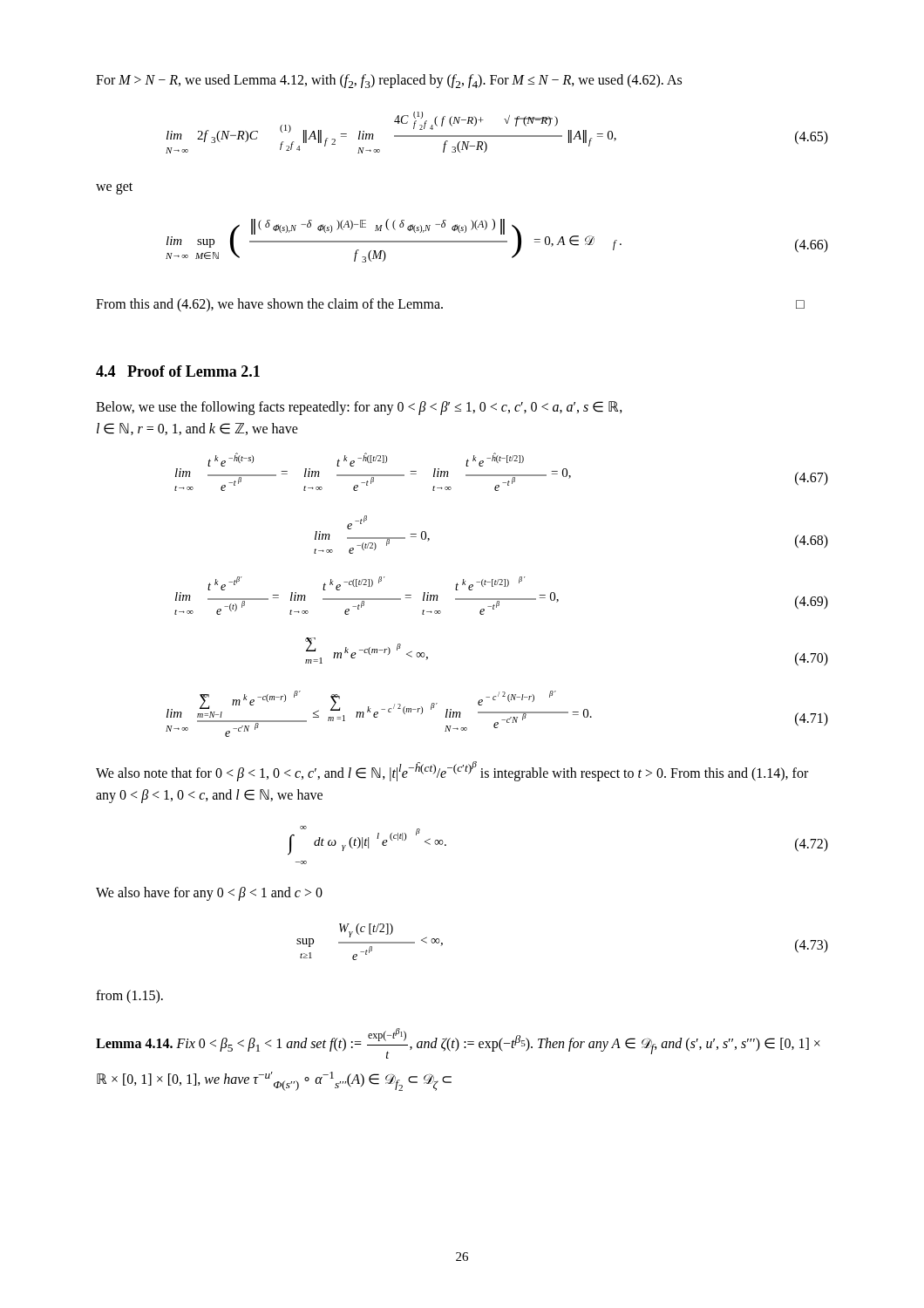Find the region starting "lim t→∞ e −t β e −(t/2) β"
Viewport: 924px width, 1308px height.
pos(357,522)
